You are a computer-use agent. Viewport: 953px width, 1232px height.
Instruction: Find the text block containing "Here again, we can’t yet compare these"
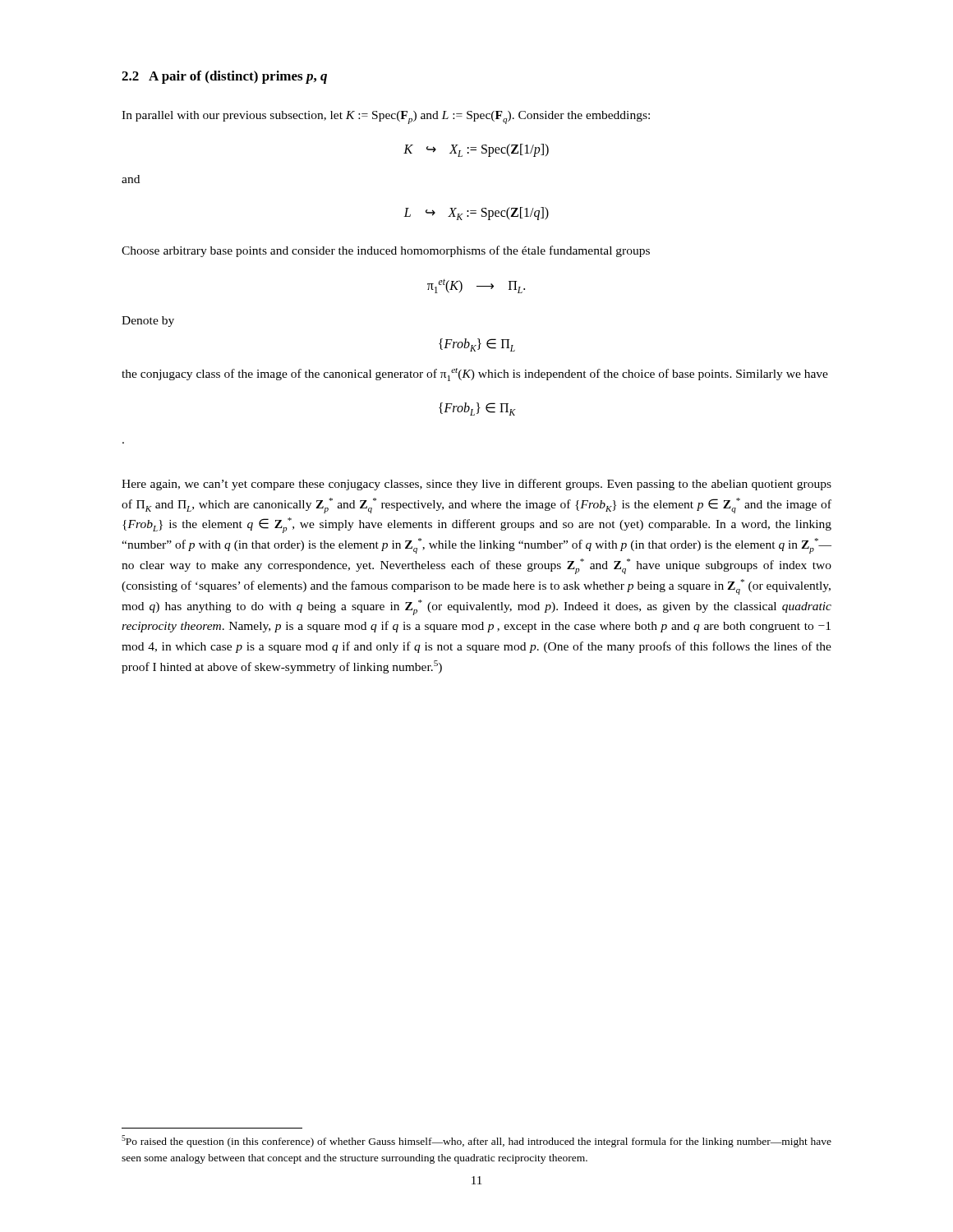pyautogui.click(x=476, y=575)
